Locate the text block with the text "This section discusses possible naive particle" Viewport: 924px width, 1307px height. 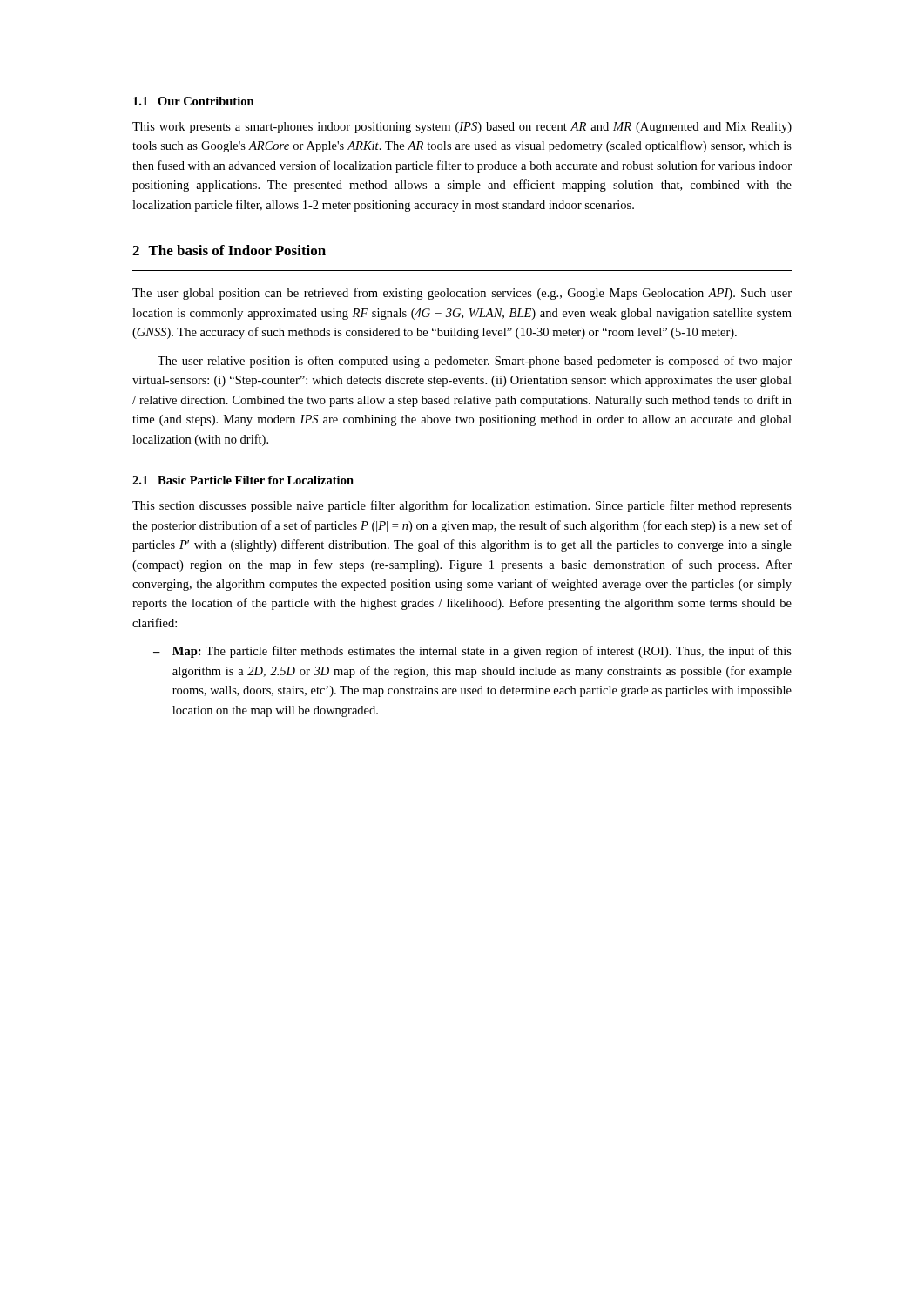pyautogui.click(x=462, y=564)
